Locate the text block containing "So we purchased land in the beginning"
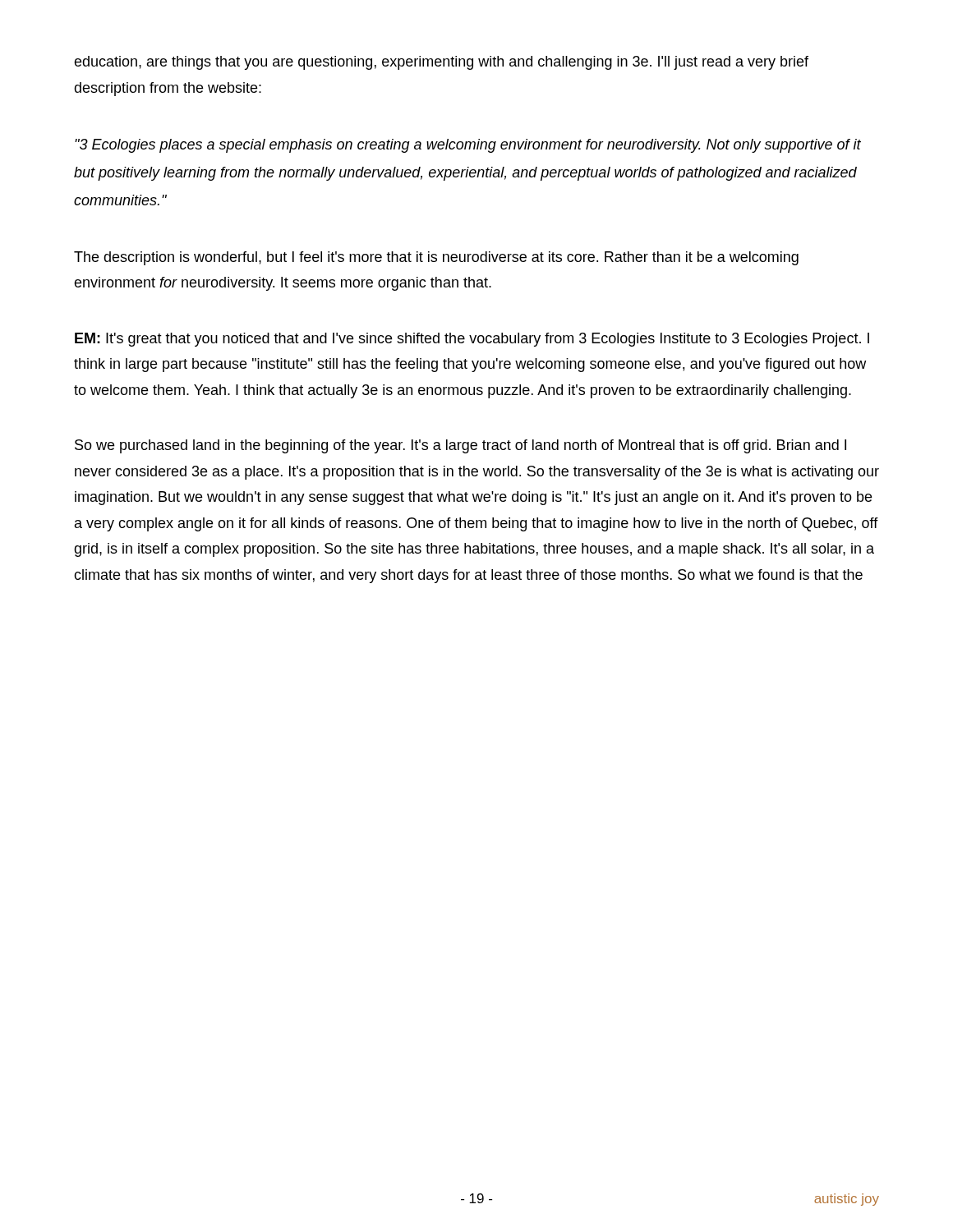 tap(476, 510)
